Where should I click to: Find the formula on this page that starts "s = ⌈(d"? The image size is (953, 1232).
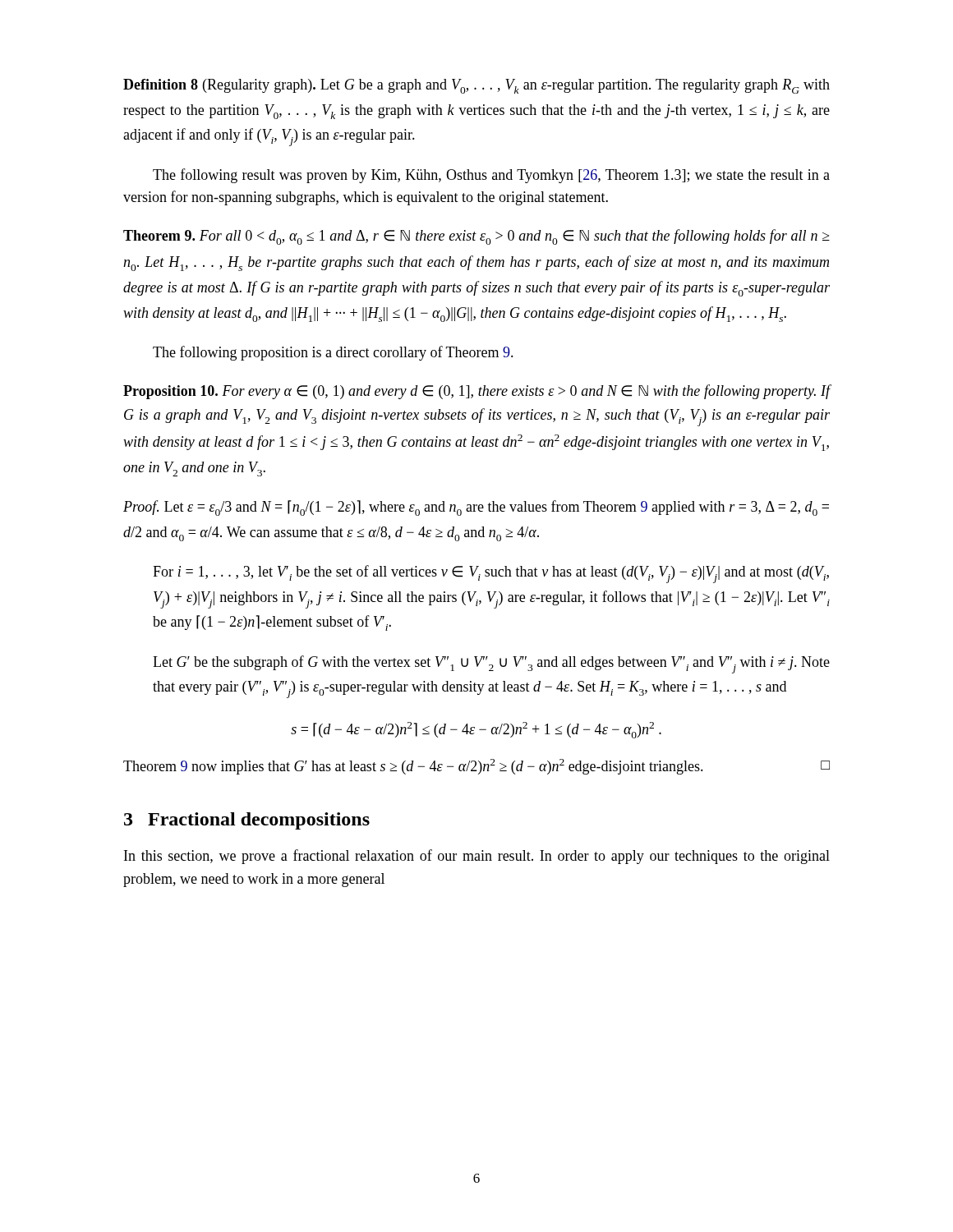tap(476, 730)
